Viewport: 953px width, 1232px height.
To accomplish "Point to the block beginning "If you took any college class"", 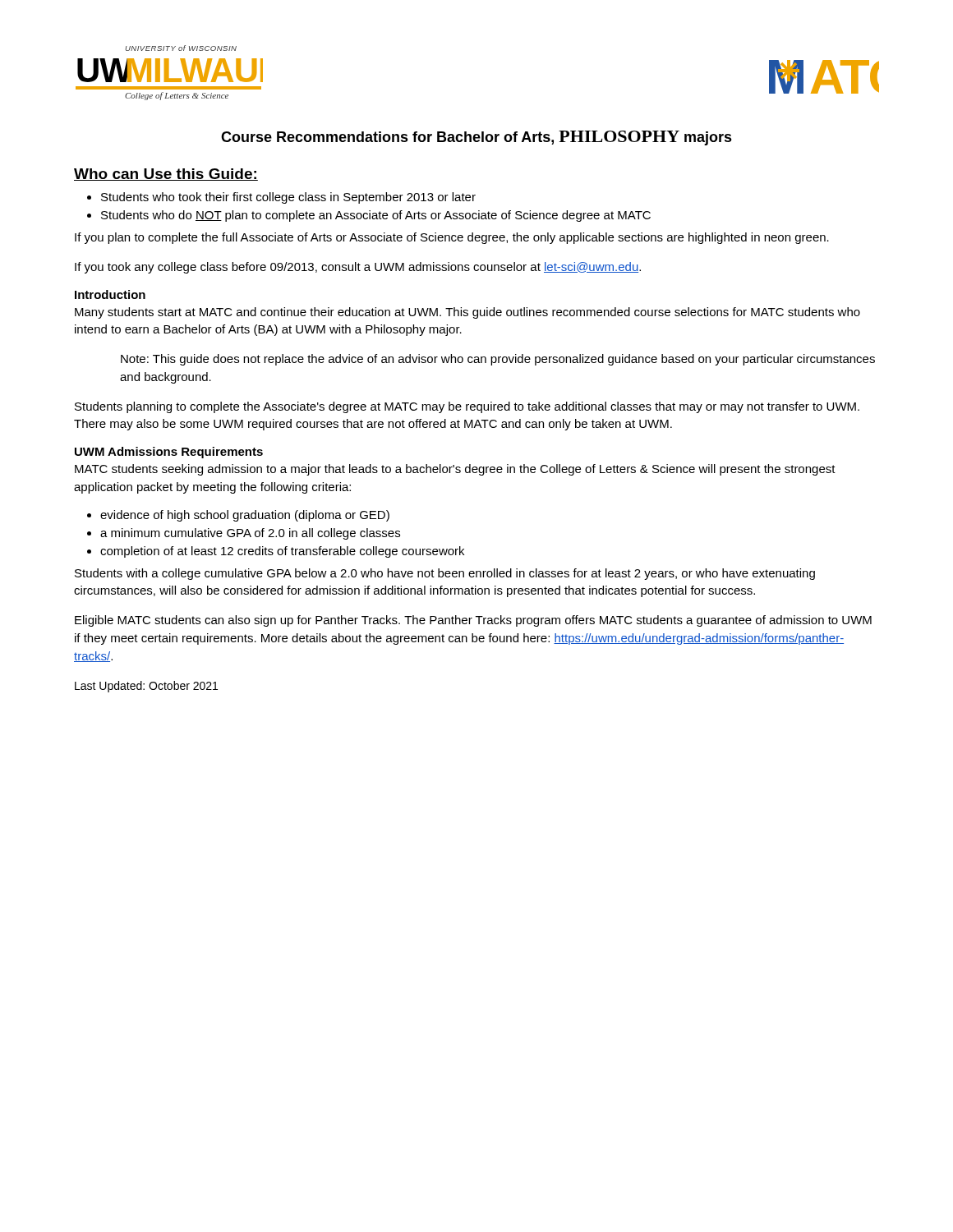I will tap(358, 266).
